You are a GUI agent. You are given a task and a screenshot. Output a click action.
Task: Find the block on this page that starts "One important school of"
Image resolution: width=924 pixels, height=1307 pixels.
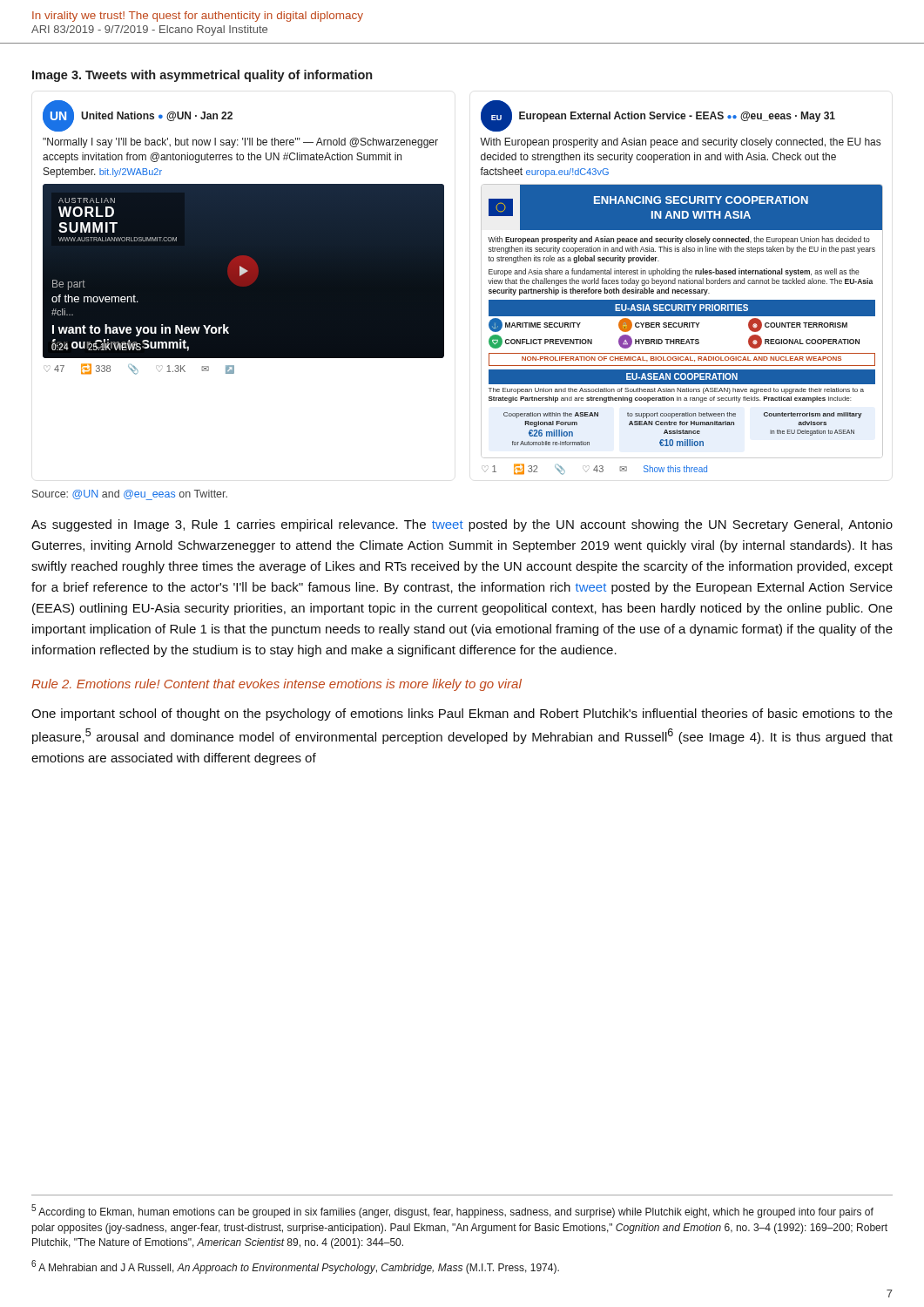(x=462, y=735)
